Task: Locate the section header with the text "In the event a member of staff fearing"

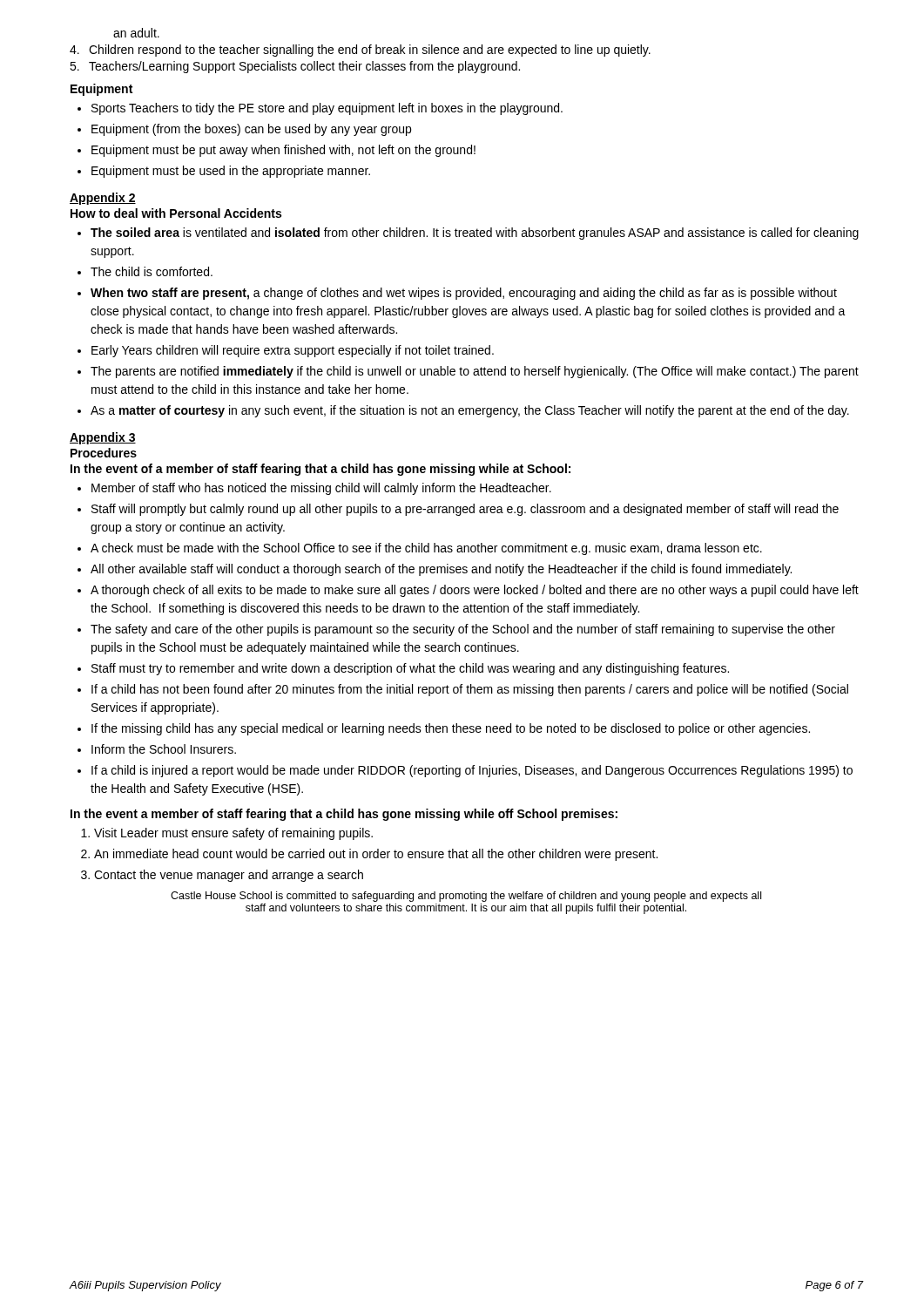Action: click(x=344, y=814)
